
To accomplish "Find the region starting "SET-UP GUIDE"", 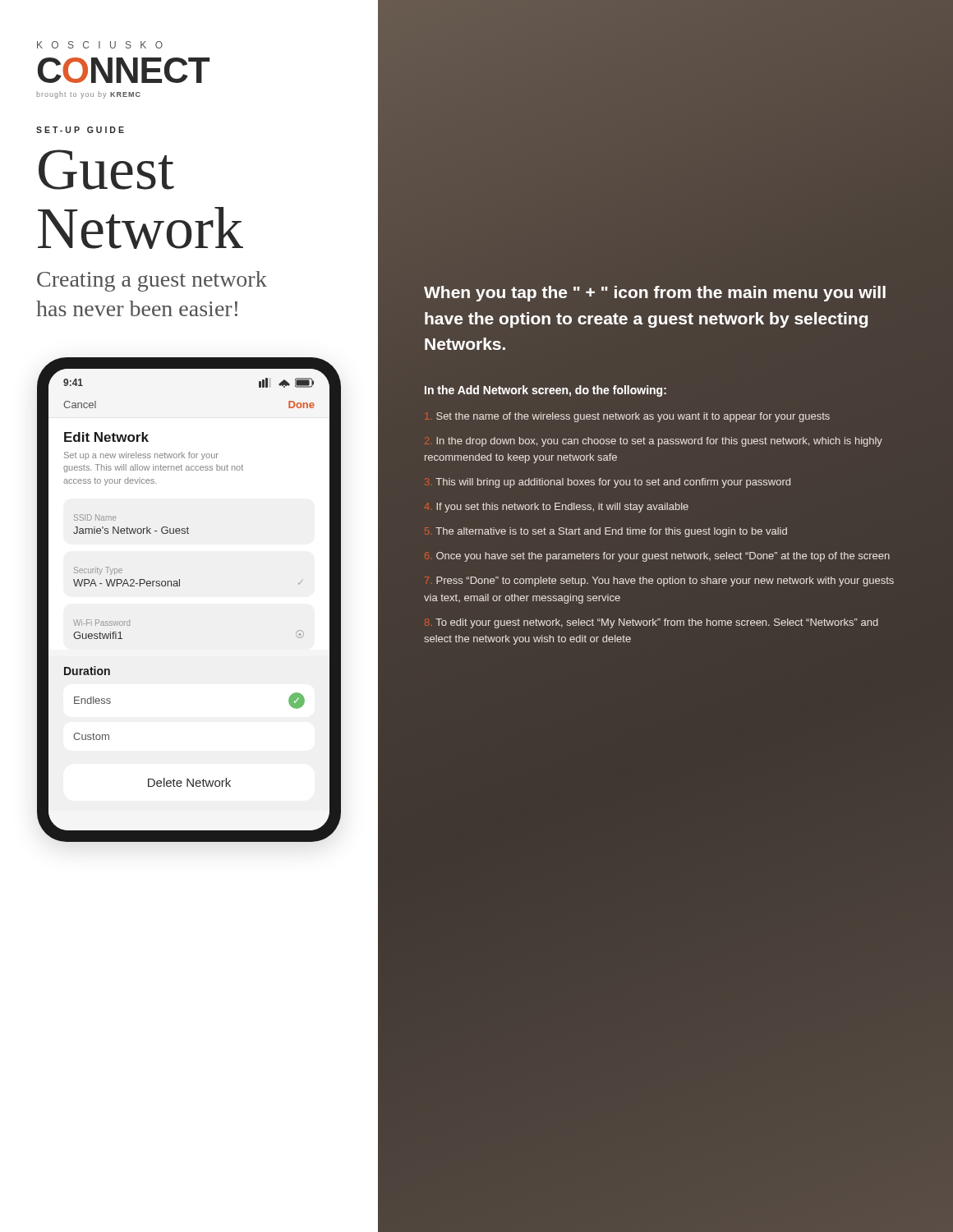I will [81, 130].
